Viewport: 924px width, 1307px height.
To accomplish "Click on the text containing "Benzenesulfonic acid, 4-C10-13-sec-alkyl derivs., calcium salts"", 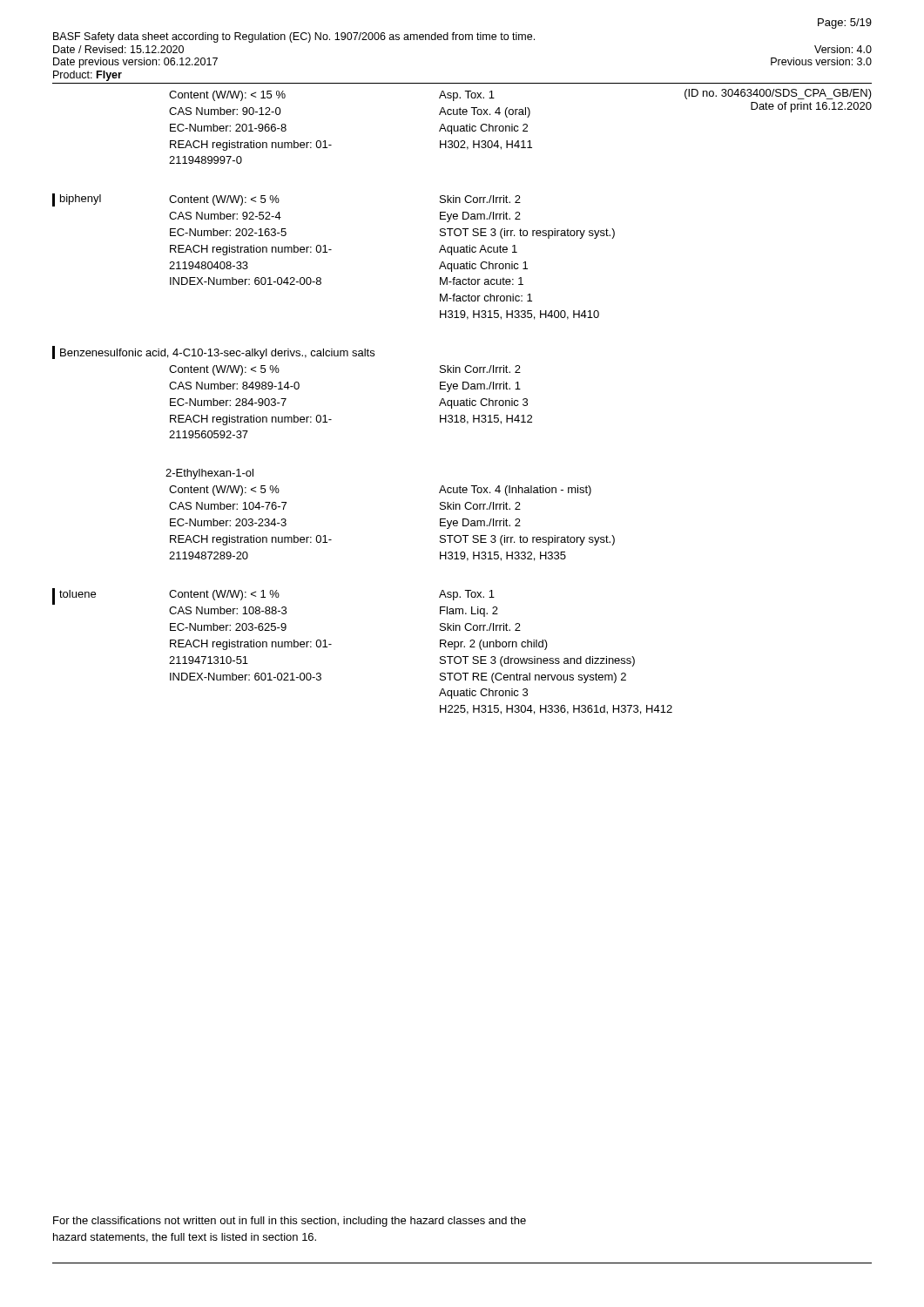I will tap(217, 352).
